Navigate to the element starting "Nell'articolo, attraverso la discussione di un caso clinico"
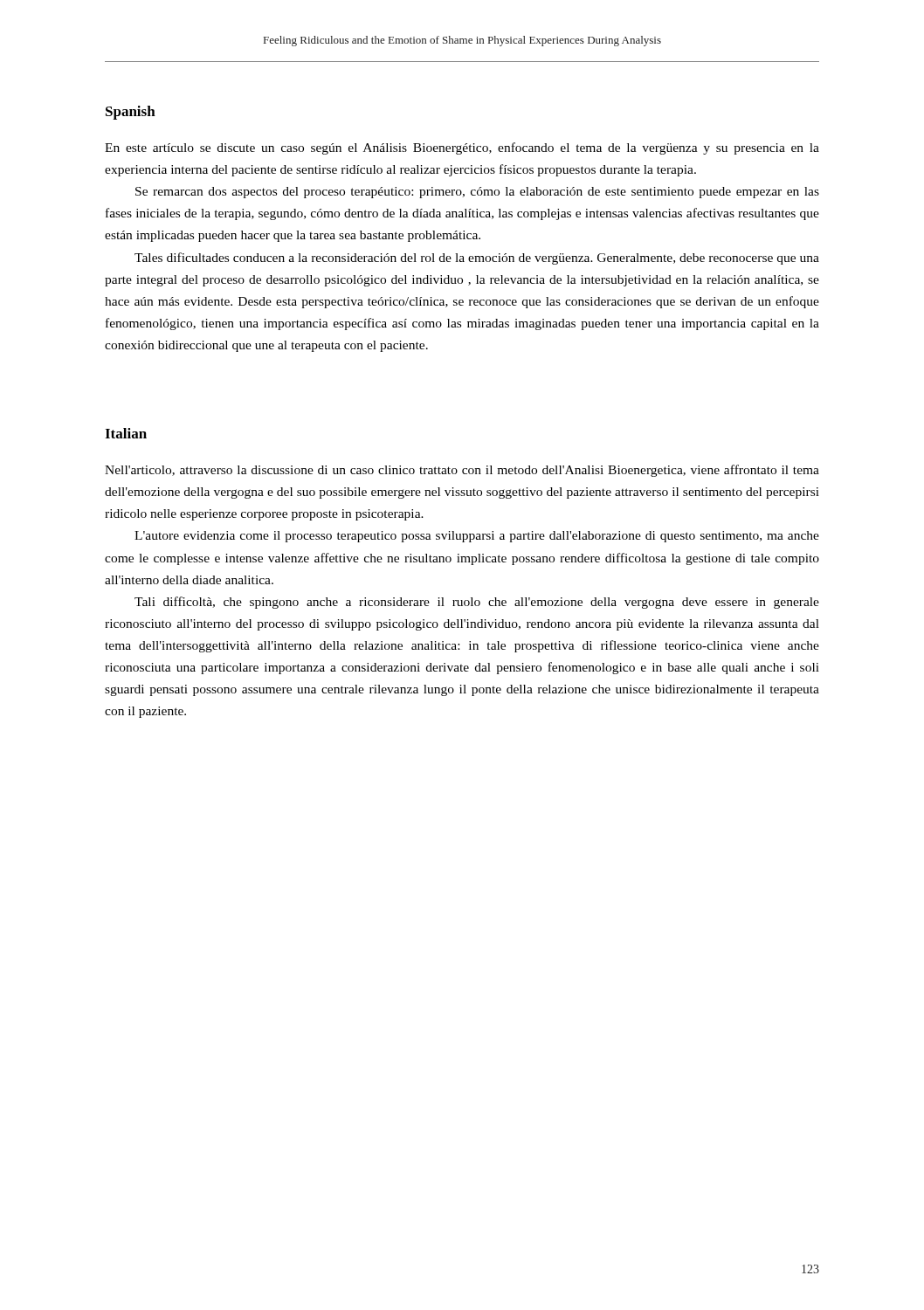This screenshot has height=1310, width=924. 462,590
